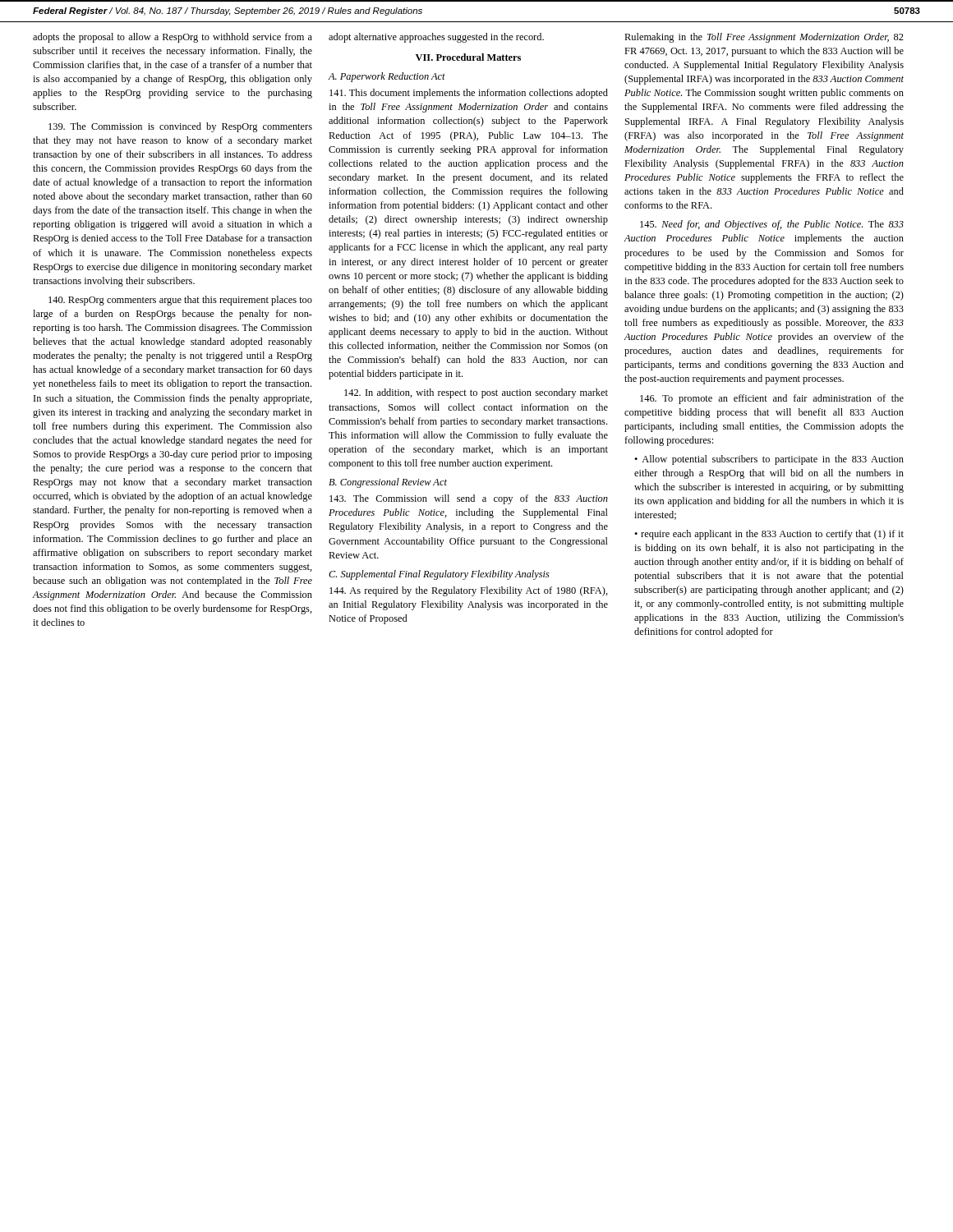The image size is (953, 1232).
Task: Click where it says "VII. Procedural Matters"
Action: (468, 57)
